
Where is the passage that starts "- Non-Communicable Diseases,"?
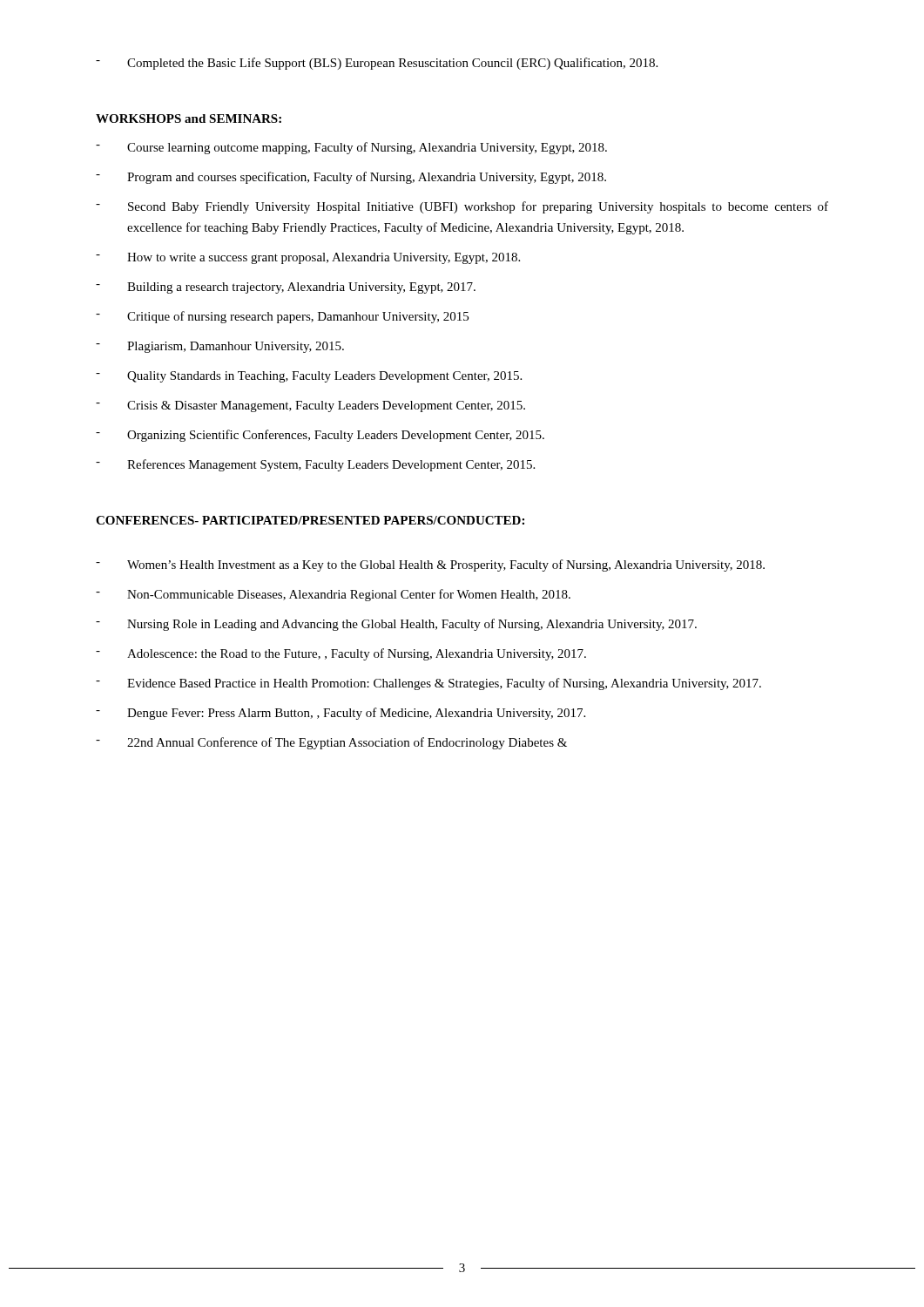462,594
